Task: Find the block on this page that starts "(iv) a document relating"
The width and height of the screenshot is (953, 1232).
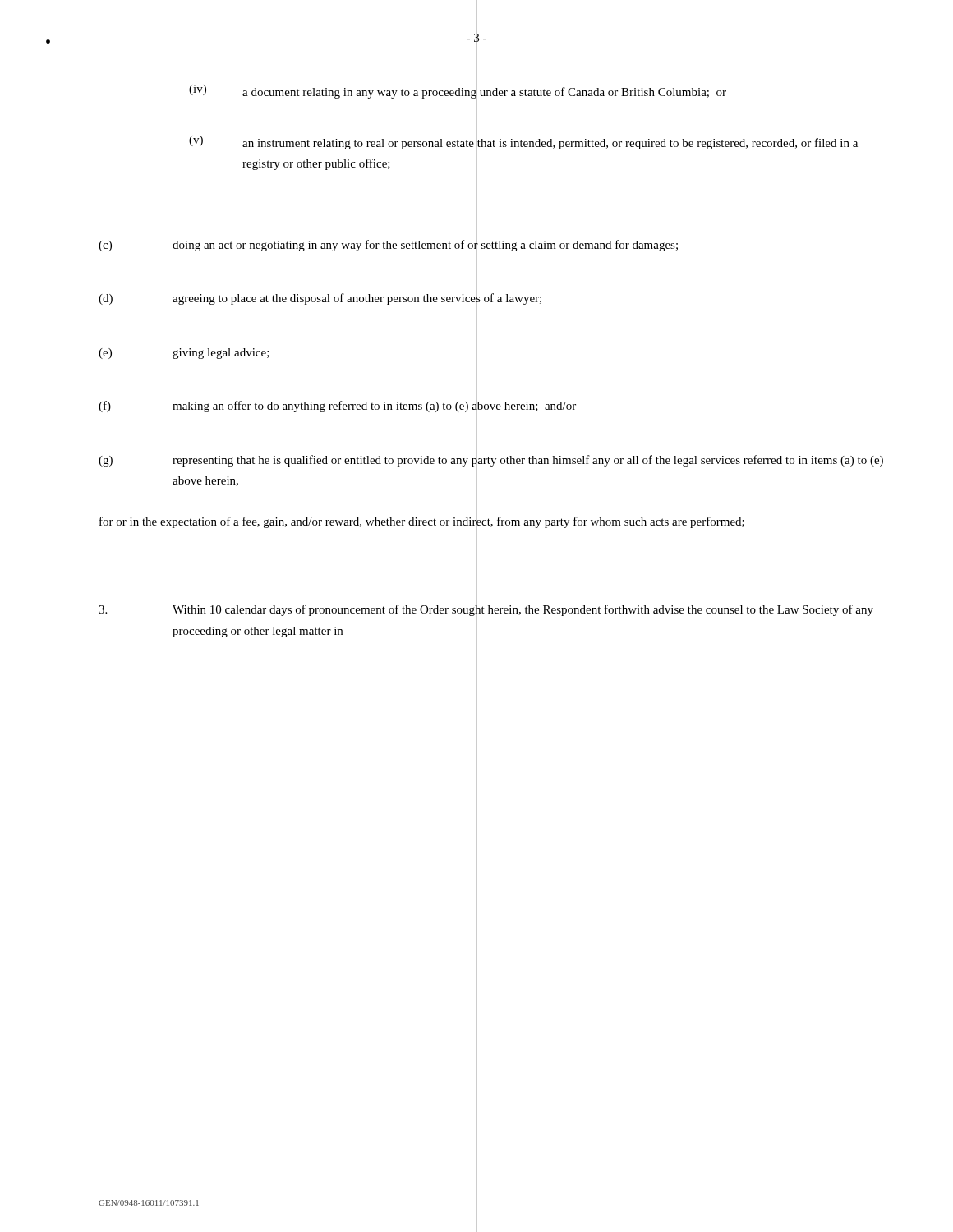Action: [538, 93]
